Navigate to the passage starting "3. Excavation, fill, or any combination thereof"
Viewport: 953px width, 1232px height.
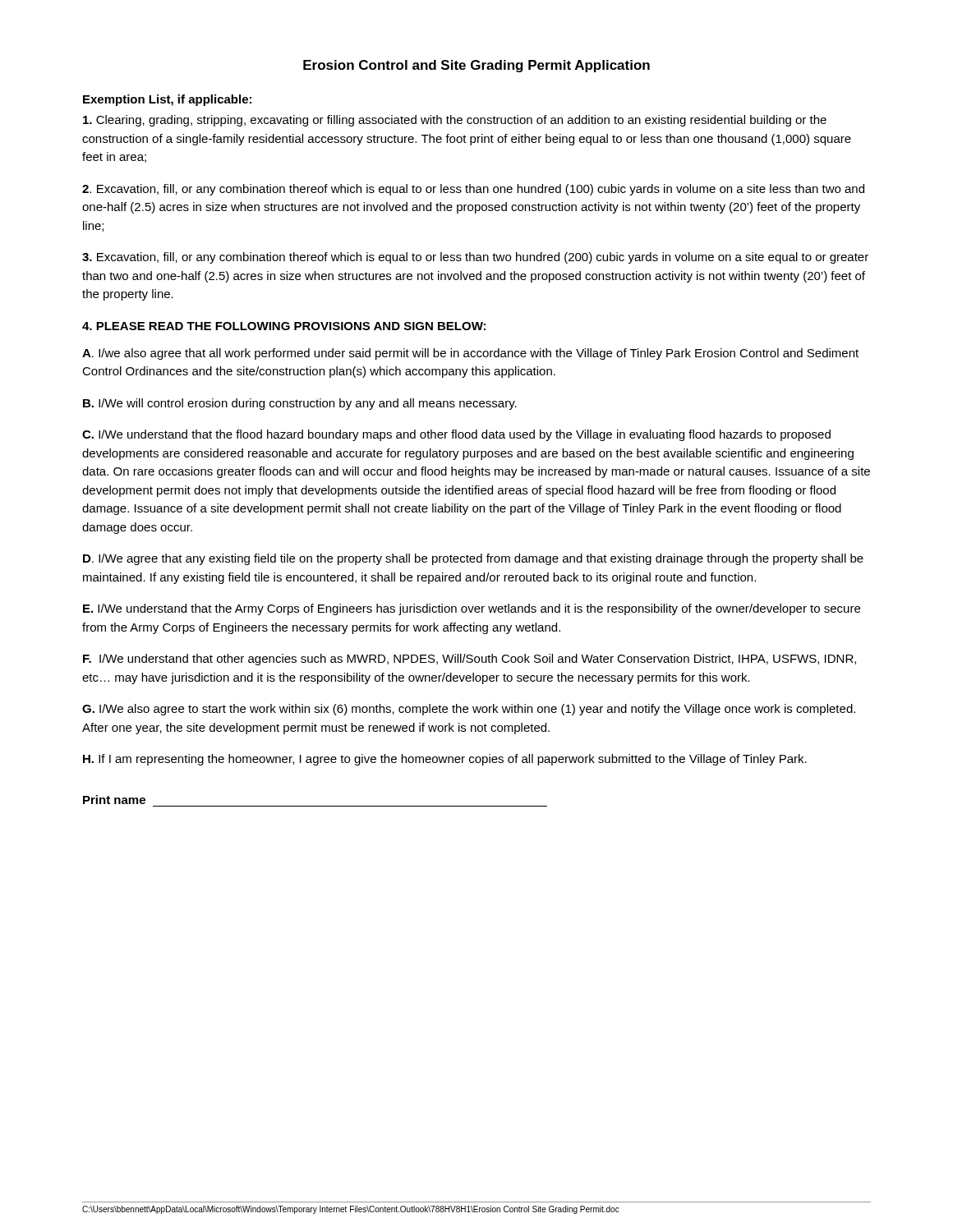pos(475,275)
